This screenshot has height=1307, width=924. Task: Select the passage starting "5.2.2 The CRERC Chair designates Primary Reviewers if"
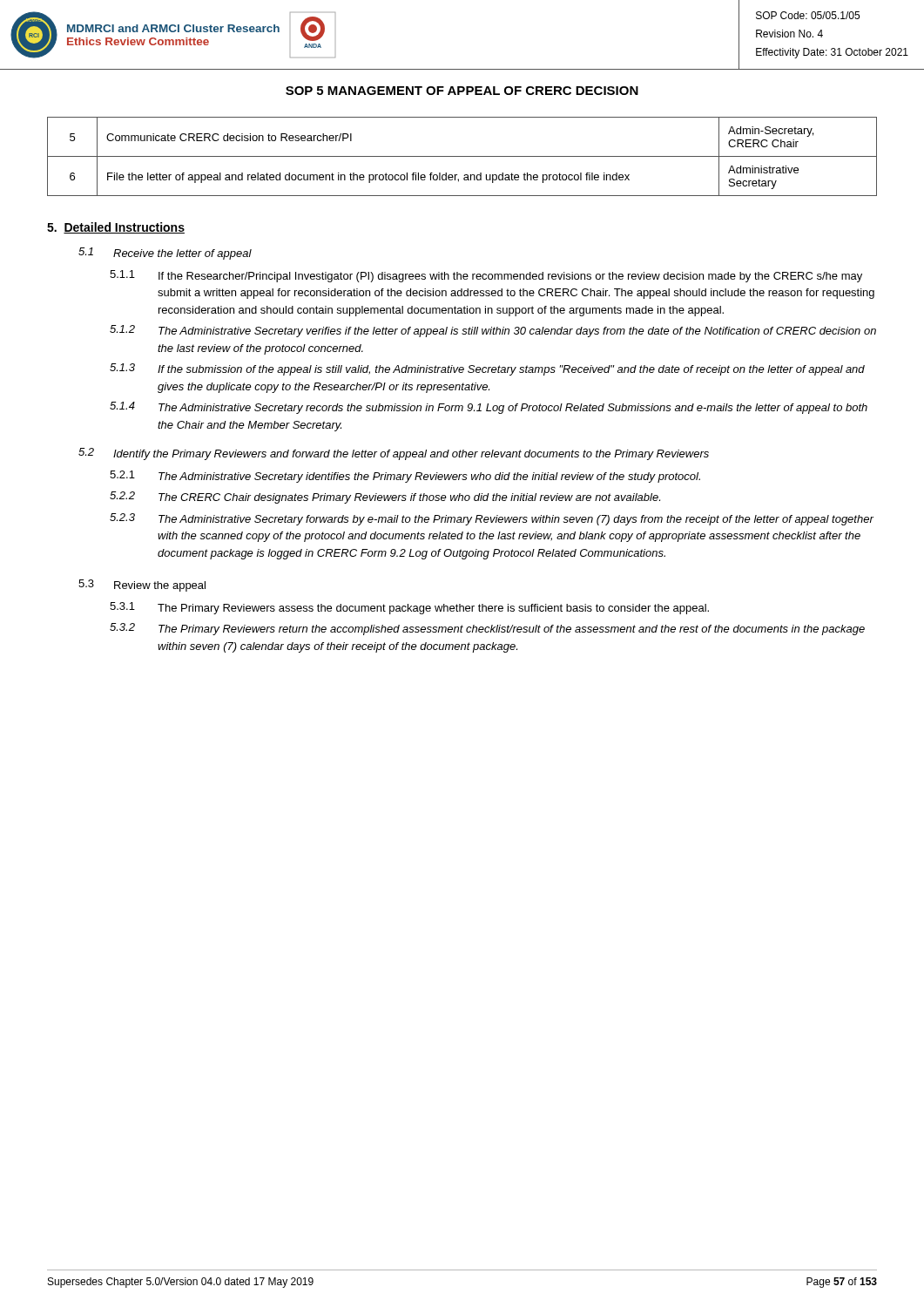coord(493,497)
